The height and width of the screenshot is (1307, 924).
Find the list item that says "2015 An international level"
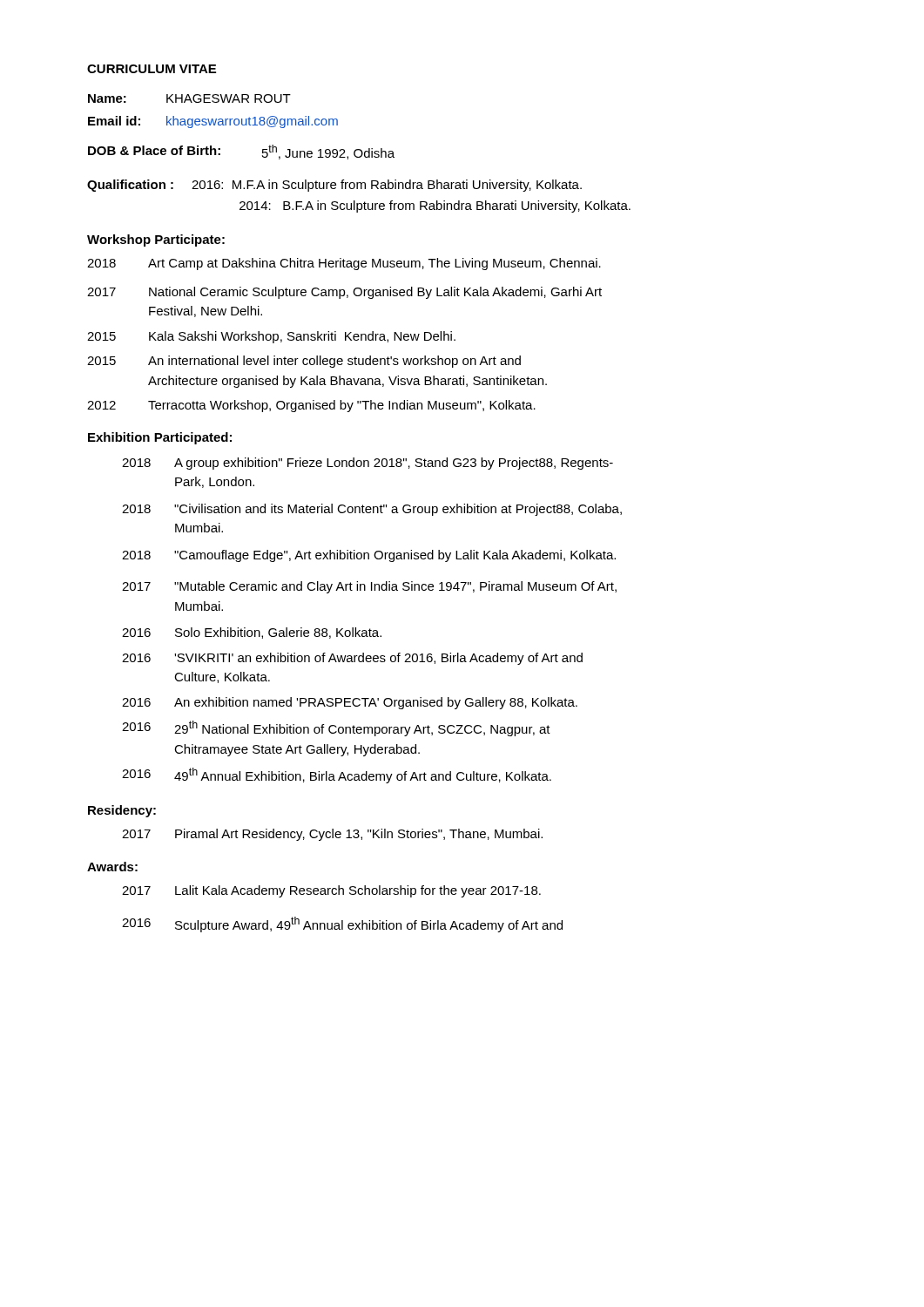pyautogui.click(x=318, y=371)
